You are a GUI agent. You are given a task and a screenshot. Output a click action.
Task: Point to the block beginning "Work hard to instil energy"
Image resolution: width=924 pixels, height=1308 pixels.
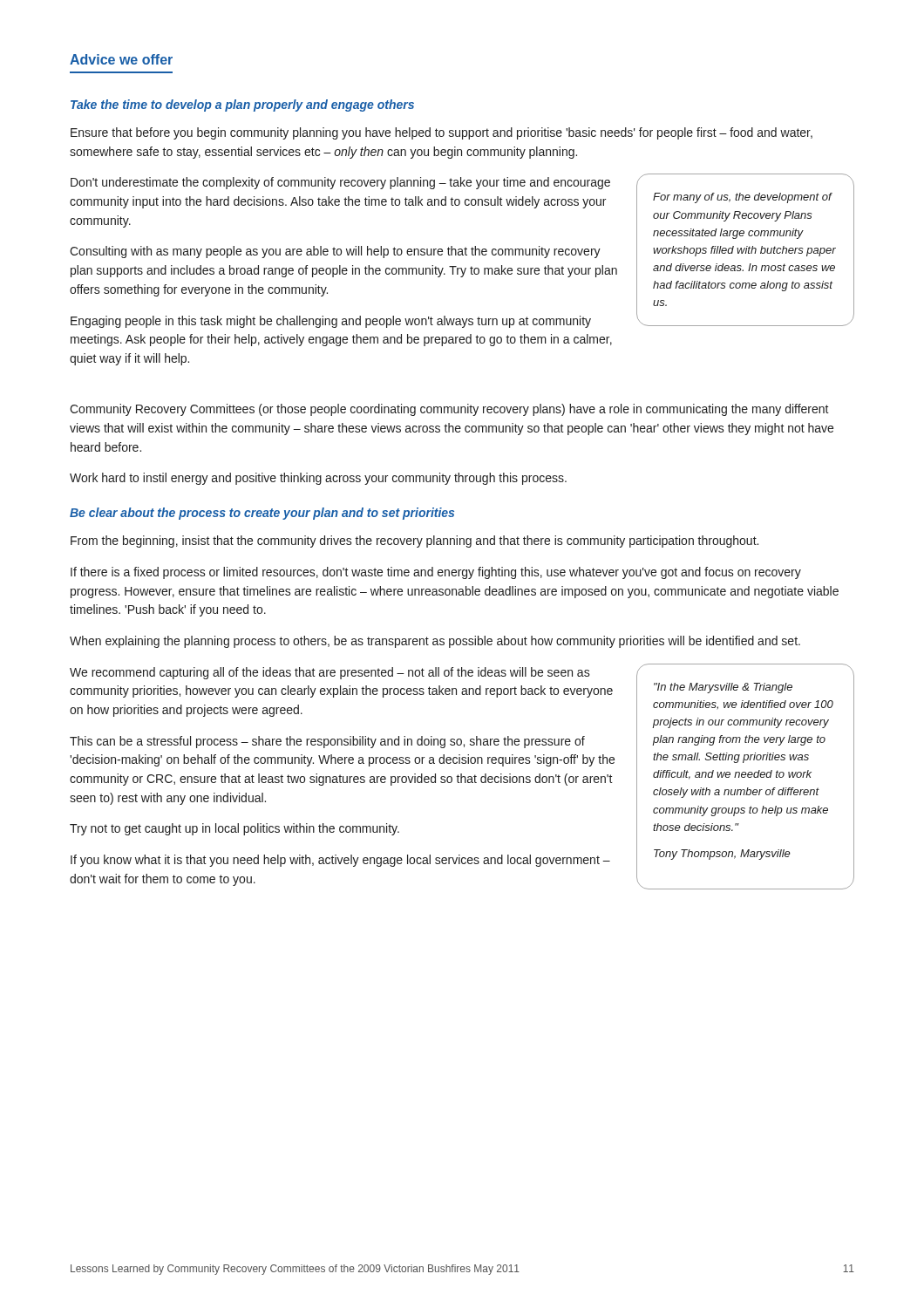pos(462,479)
